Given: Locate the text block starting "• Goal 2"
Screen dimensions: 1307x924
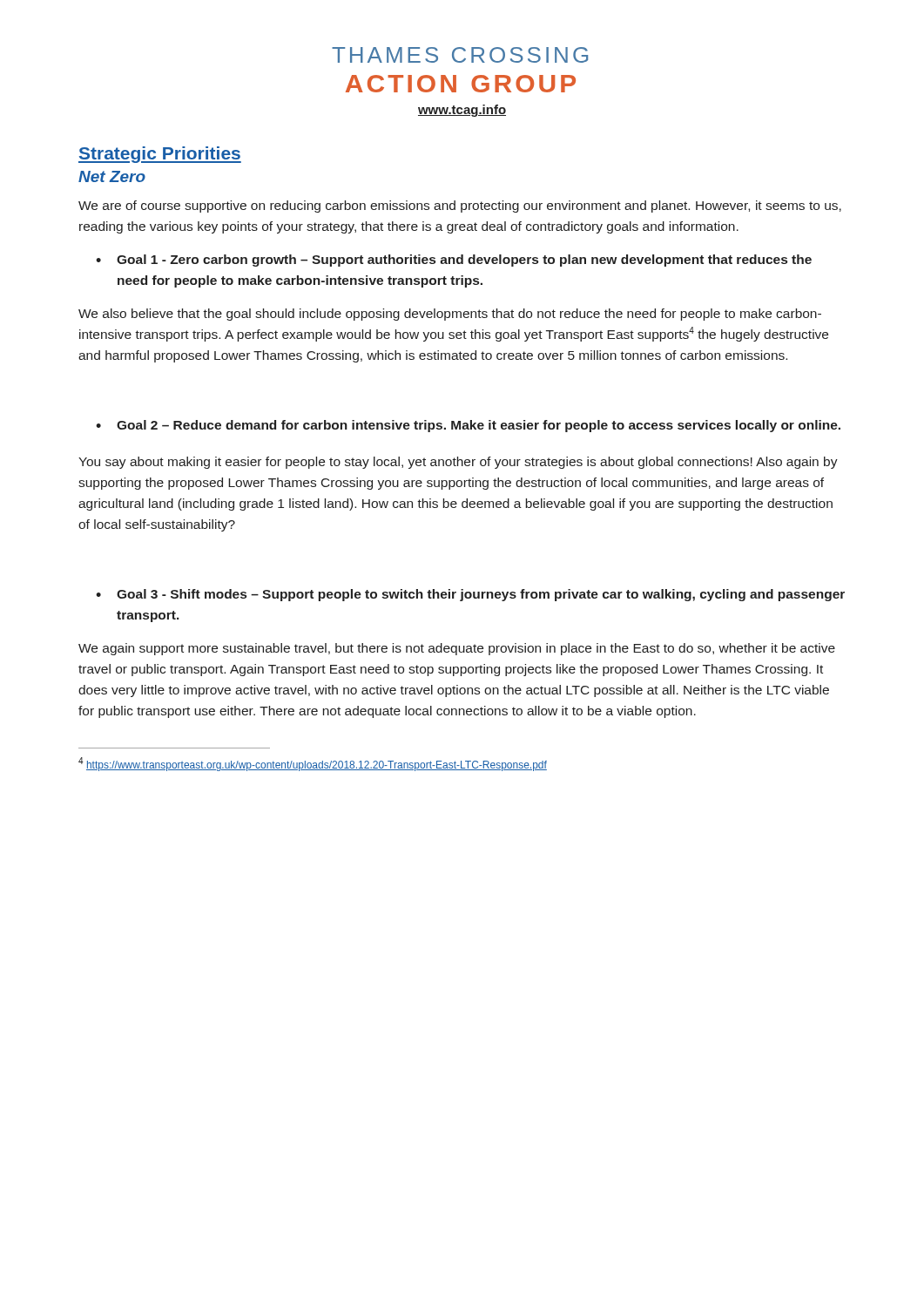Looking at the screenshot, I should 469,427.
